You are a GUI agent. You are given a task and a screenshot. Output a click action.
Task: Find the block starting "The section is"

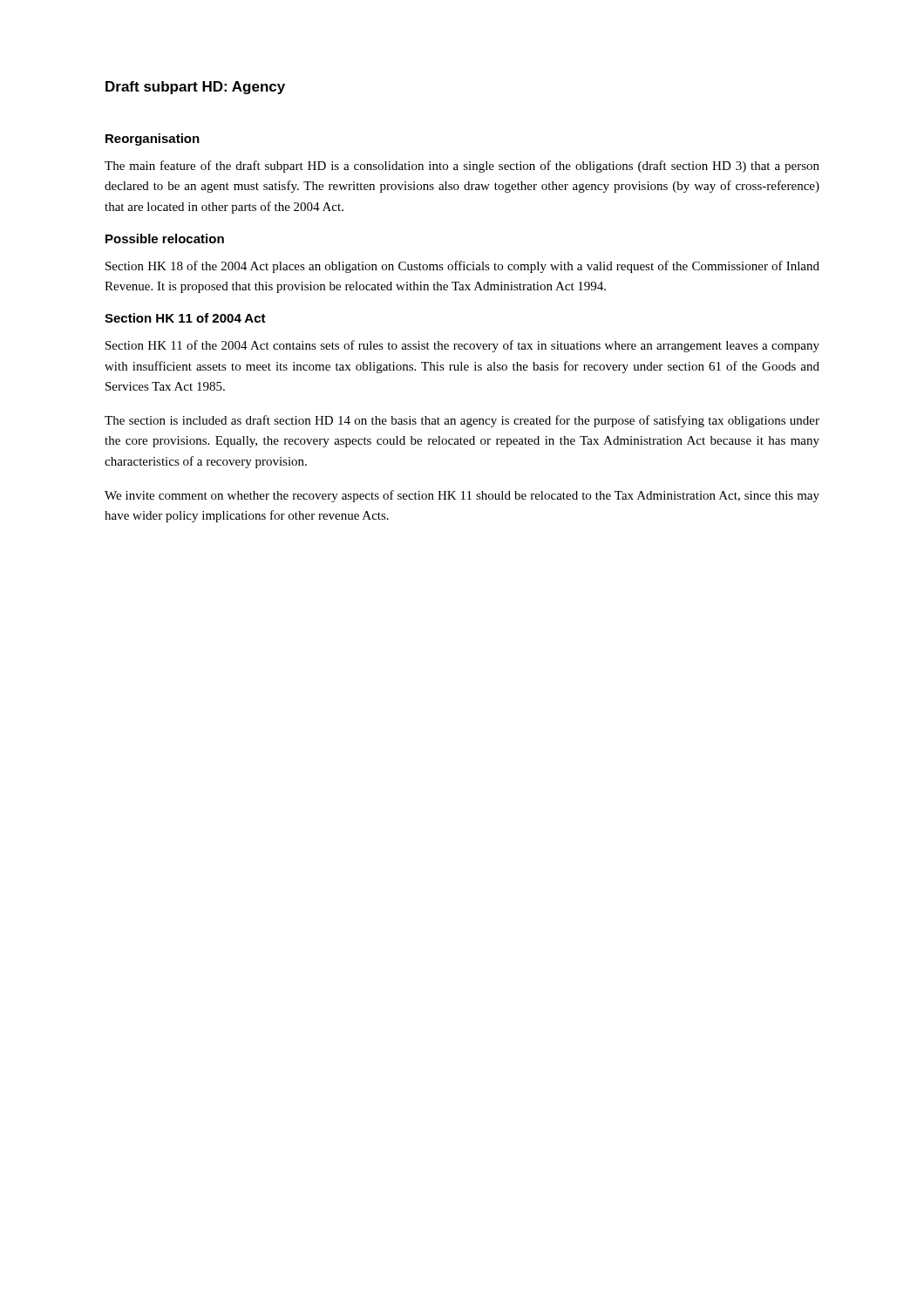pyautogui.click(x=462, y=441)
